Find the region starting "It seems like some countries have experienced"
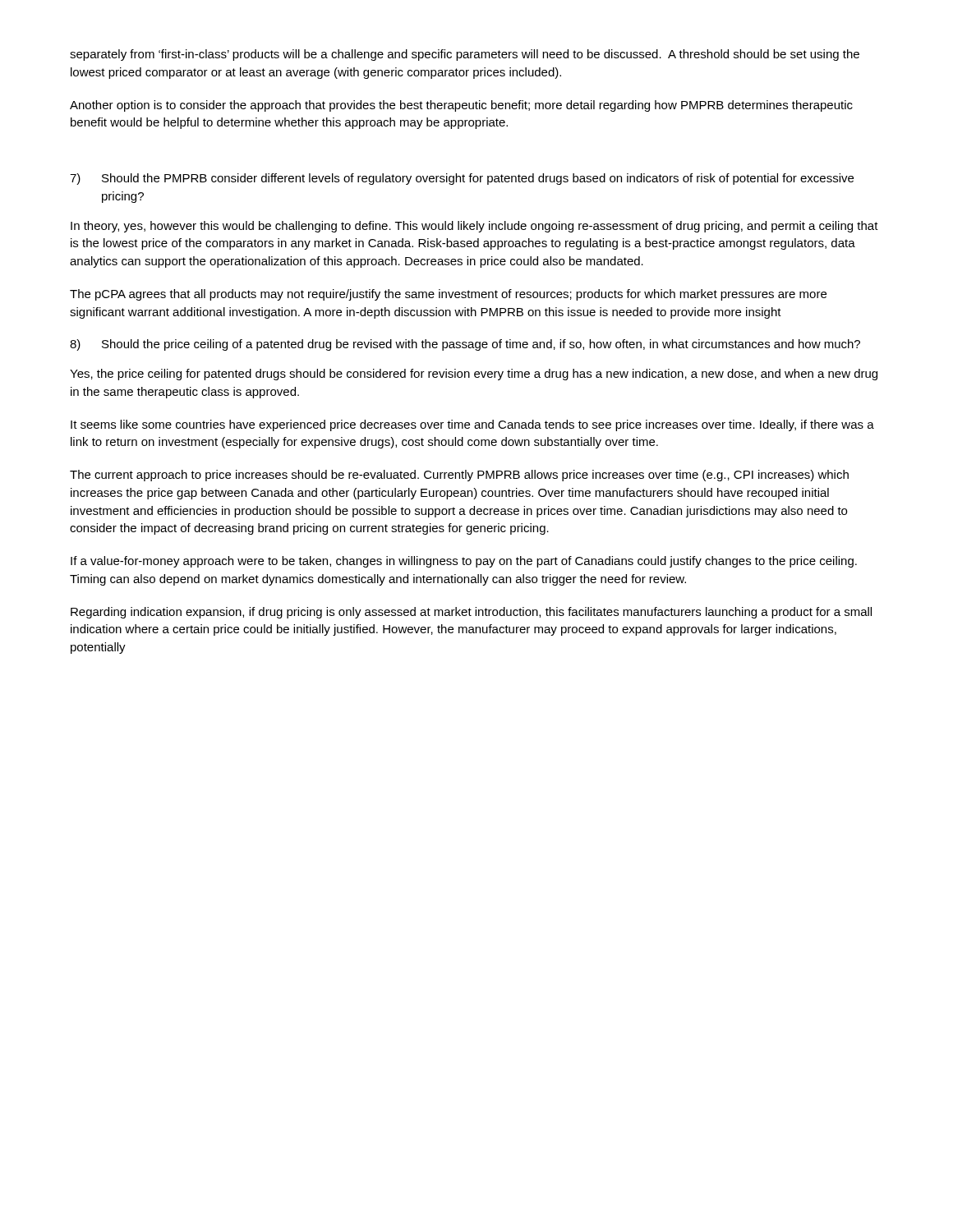The height and width of the screenshot is (1232, 953). pyautogui.click(x=472, y=433)
